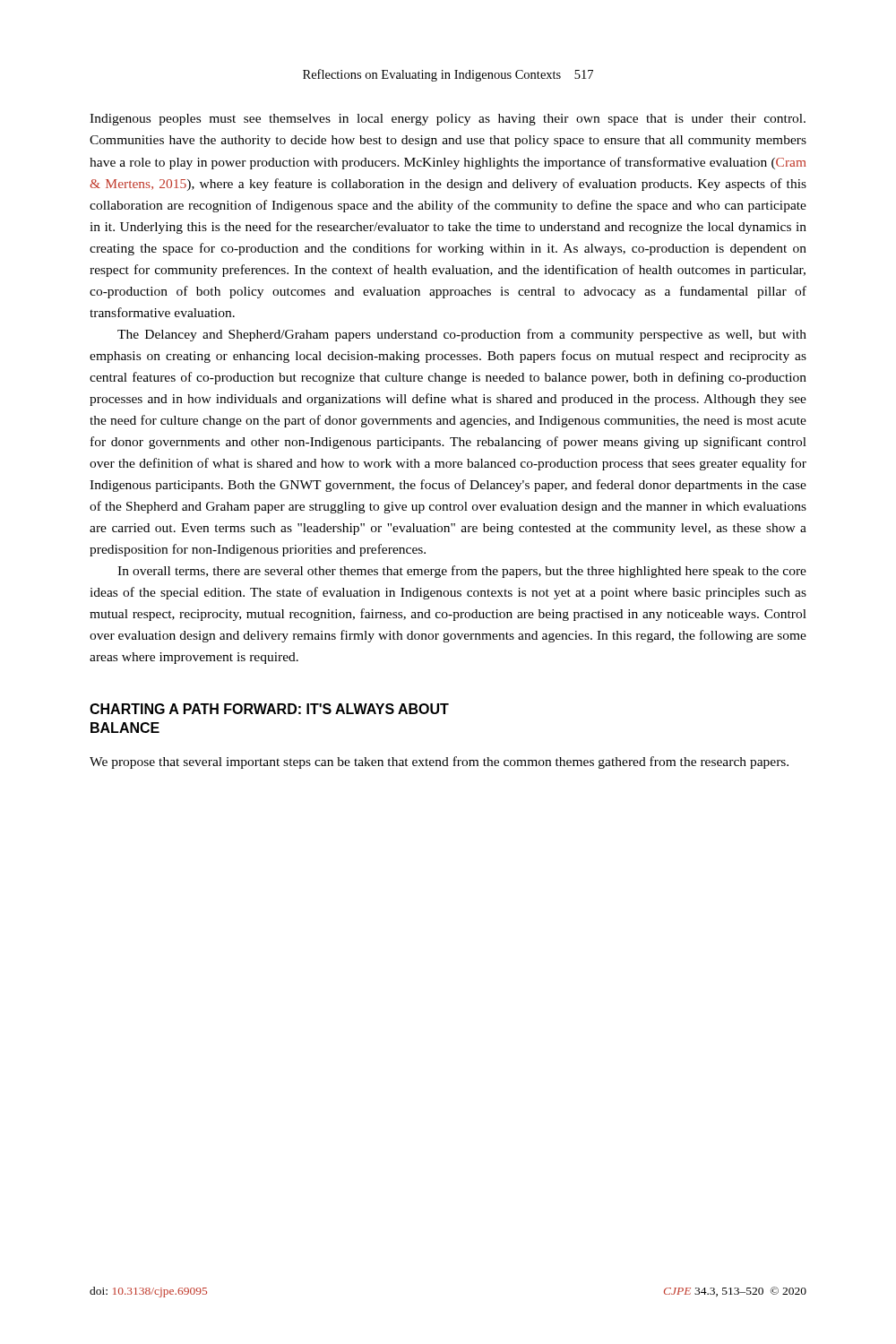The height and width of the screenshot is (1344, 896).
Task: Locate the text block that reads "In overall terms, there are several other themes"
Action: coord(448,614)
